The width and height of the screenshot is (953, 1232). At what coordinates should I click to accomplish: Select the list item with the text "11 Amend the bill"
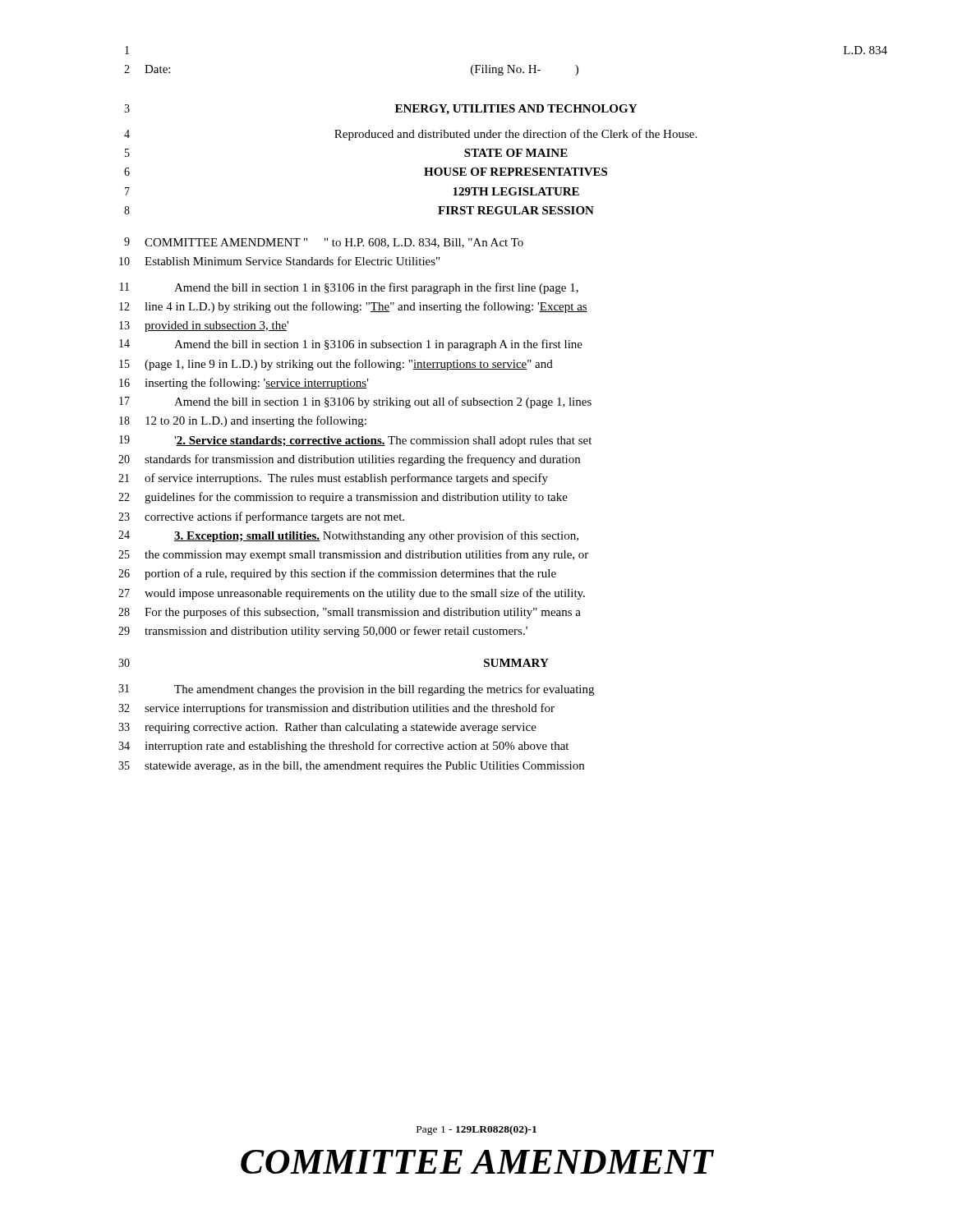coord(493,288)
